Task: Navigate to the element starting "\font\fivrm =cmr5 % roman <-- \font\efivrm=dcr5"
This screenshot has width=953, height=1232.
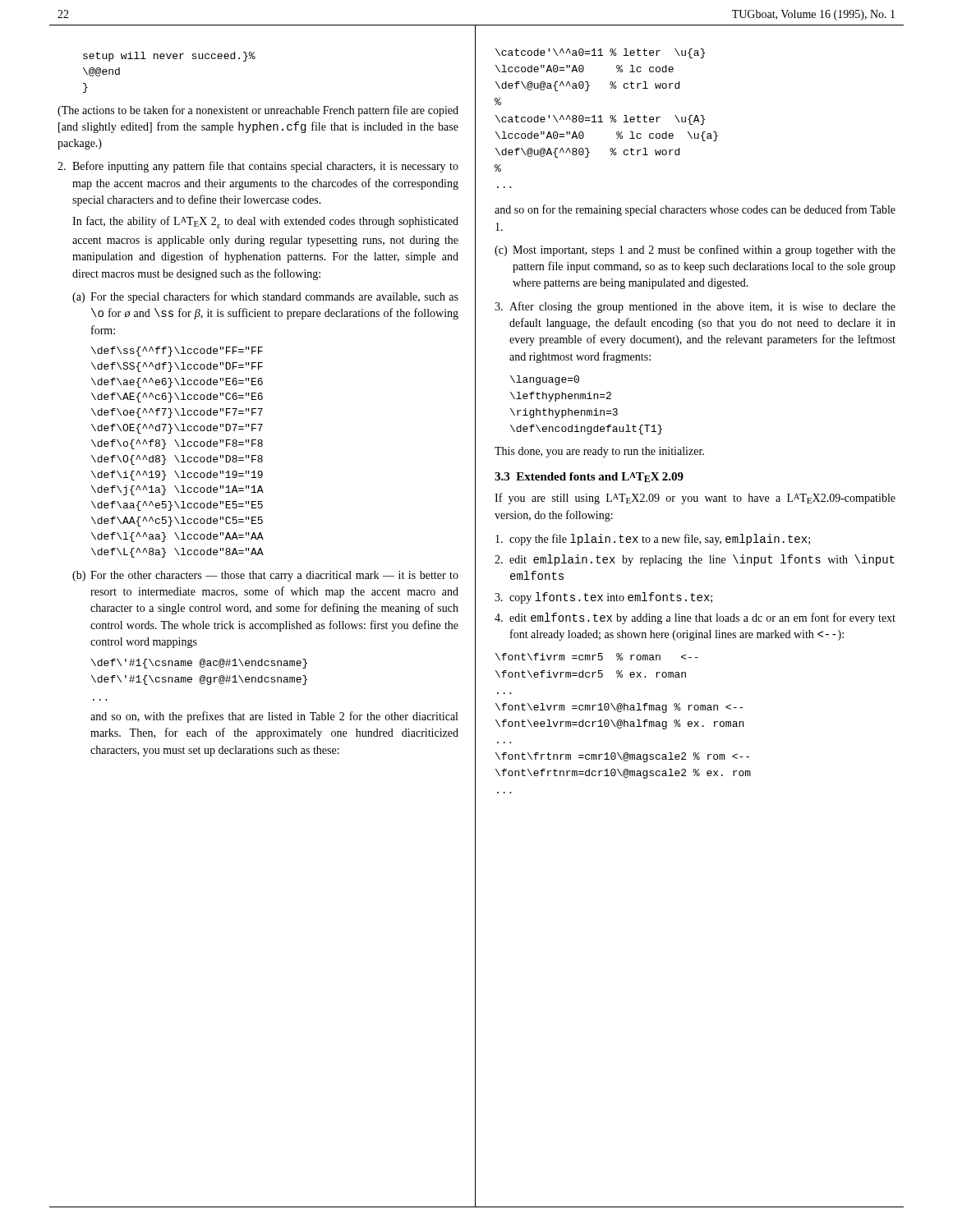Action: 695,724
